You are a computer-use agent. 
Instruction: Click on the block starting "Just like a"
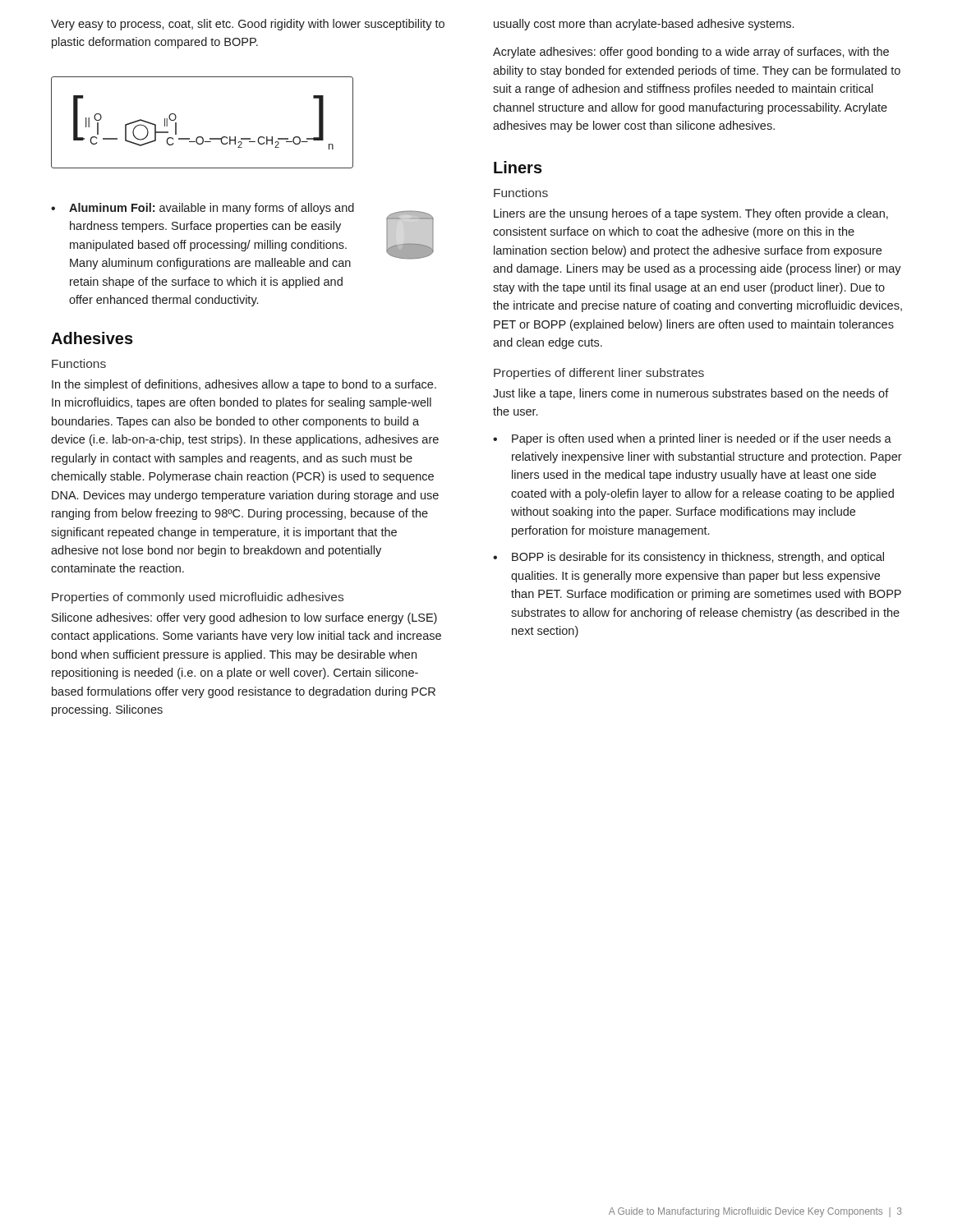(691, 402)
